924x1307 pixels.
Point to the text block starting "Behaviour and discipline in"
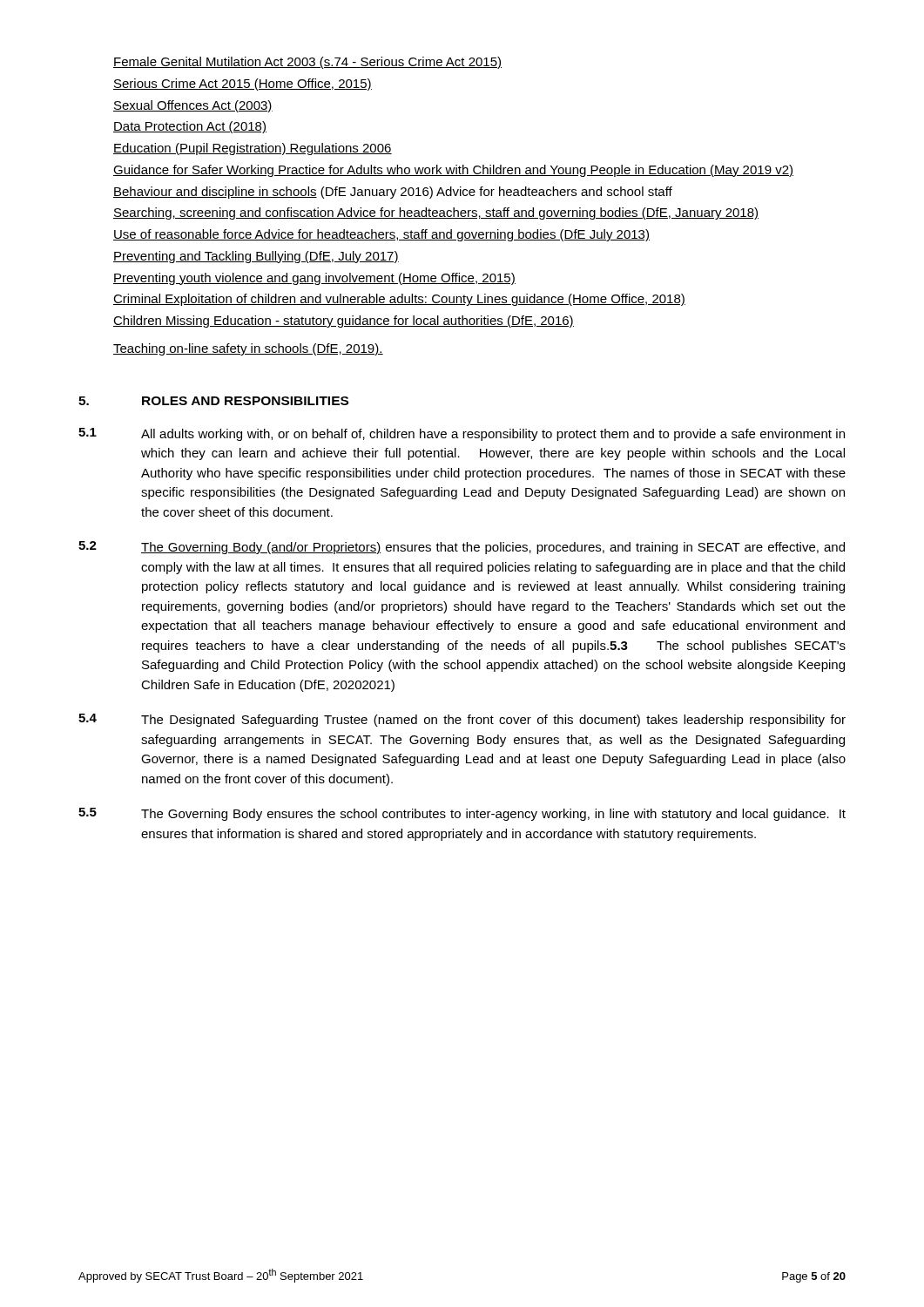point(393,191)
